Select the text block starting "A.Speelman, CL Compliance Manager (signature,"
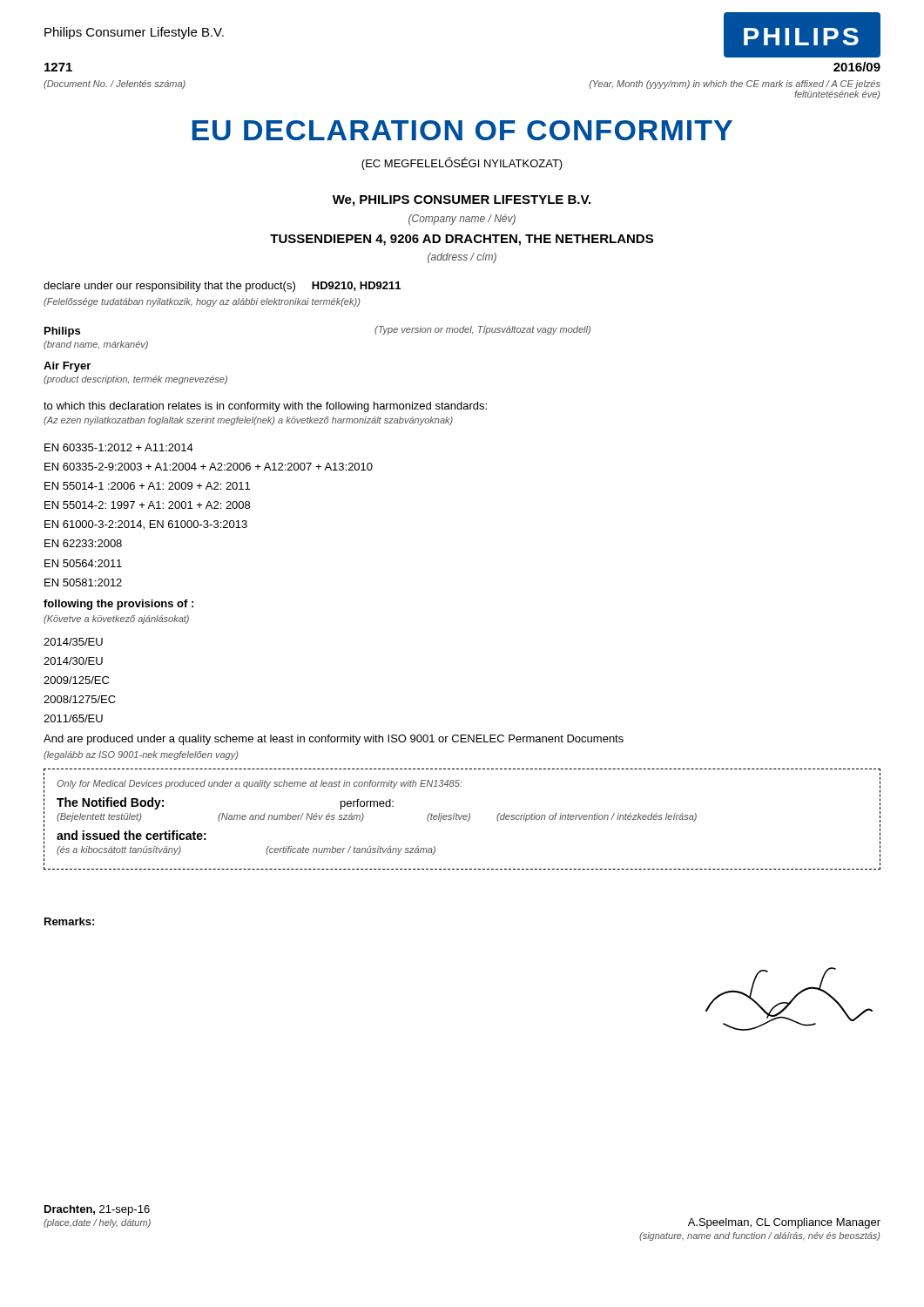Image resolution: width=924 pixels, height=1307 pixels. (760, 1228)
